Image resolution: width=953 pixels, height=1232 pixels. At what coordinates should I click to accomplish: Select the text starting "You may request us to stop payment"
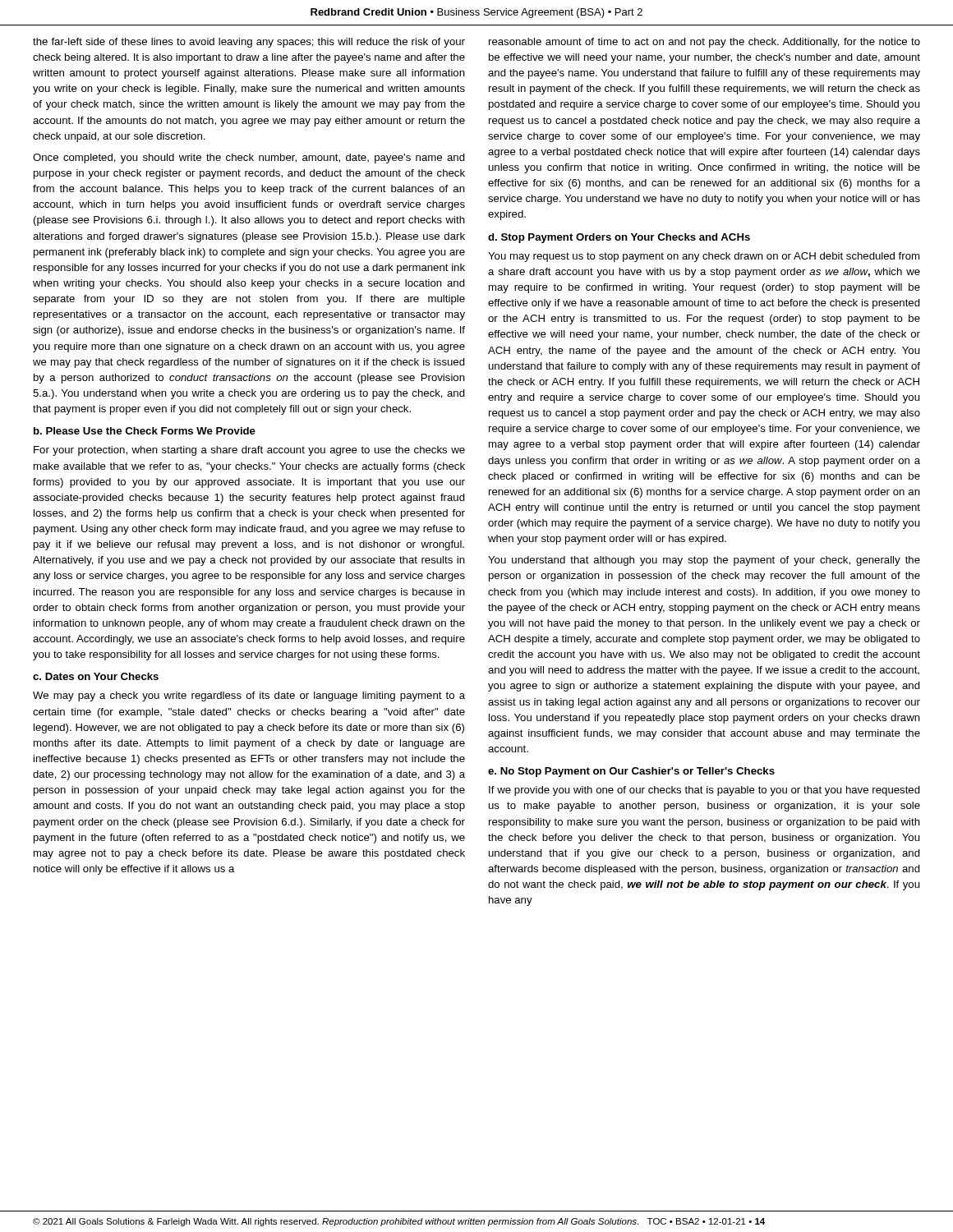click(704, 397)
